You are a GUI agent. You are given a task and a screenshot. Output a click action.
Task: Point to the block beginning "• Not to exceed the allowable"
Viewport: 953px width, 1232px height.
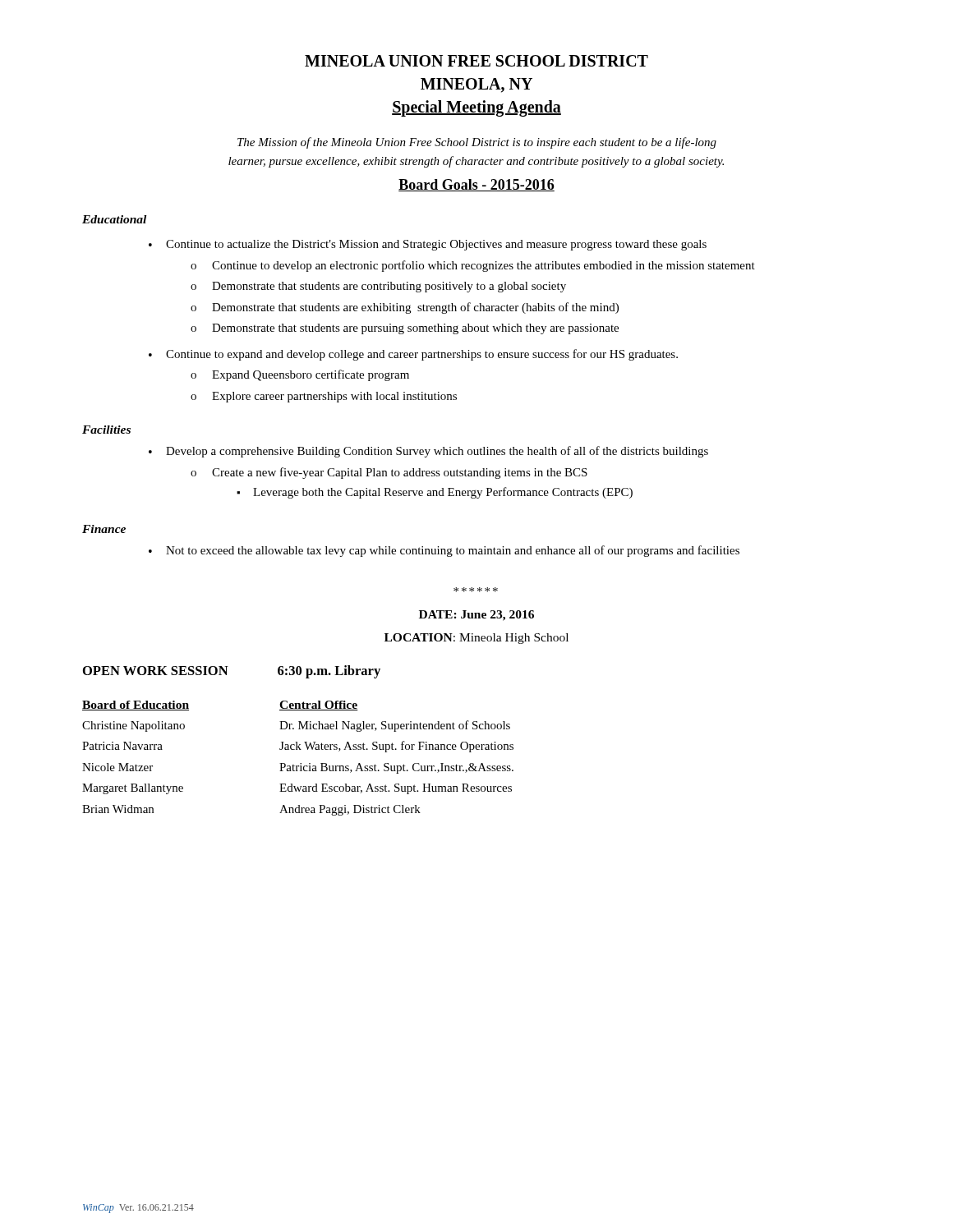(509, 551)
